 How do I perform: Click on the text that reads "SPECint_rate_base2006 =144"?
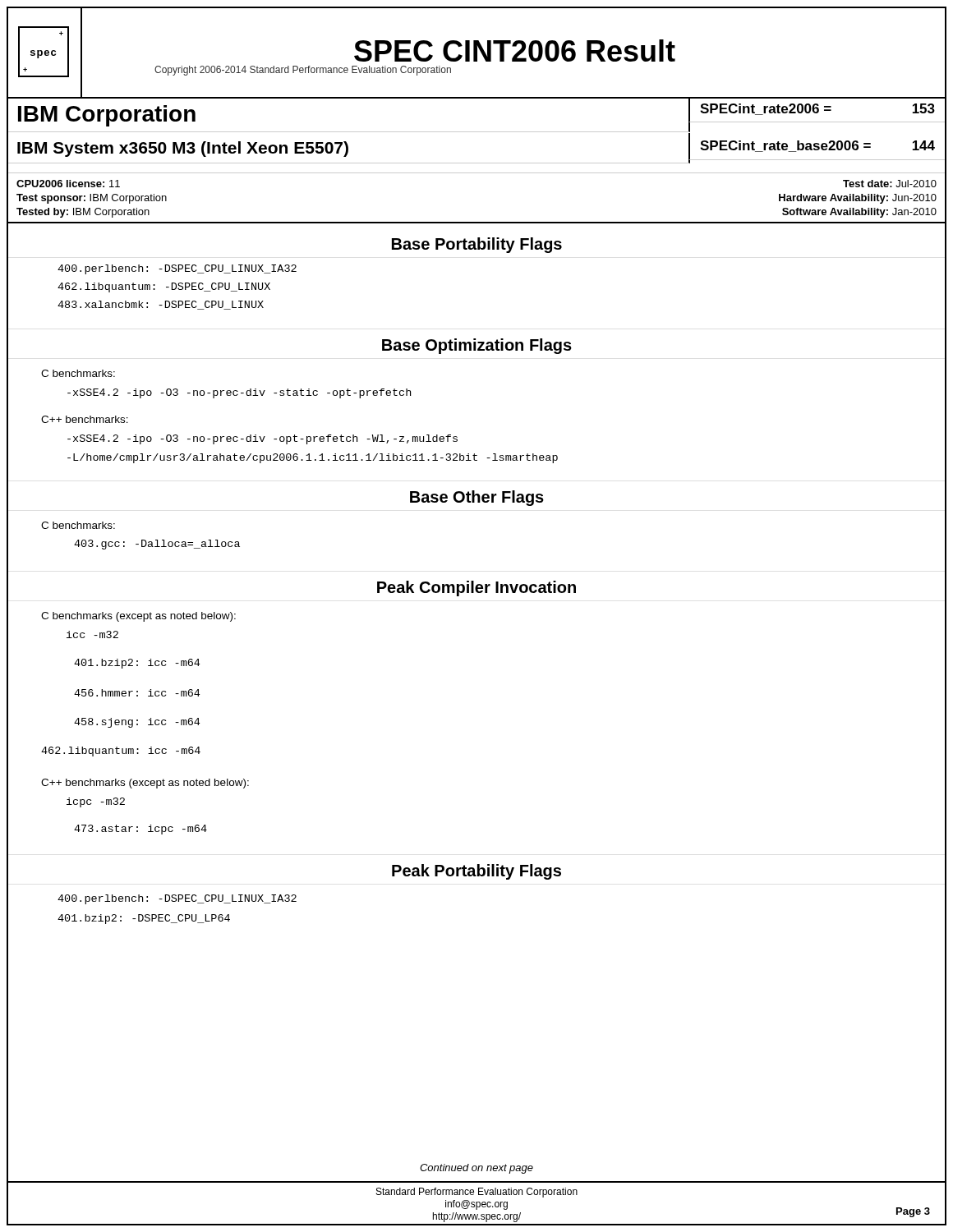click(x=817, y=146)
